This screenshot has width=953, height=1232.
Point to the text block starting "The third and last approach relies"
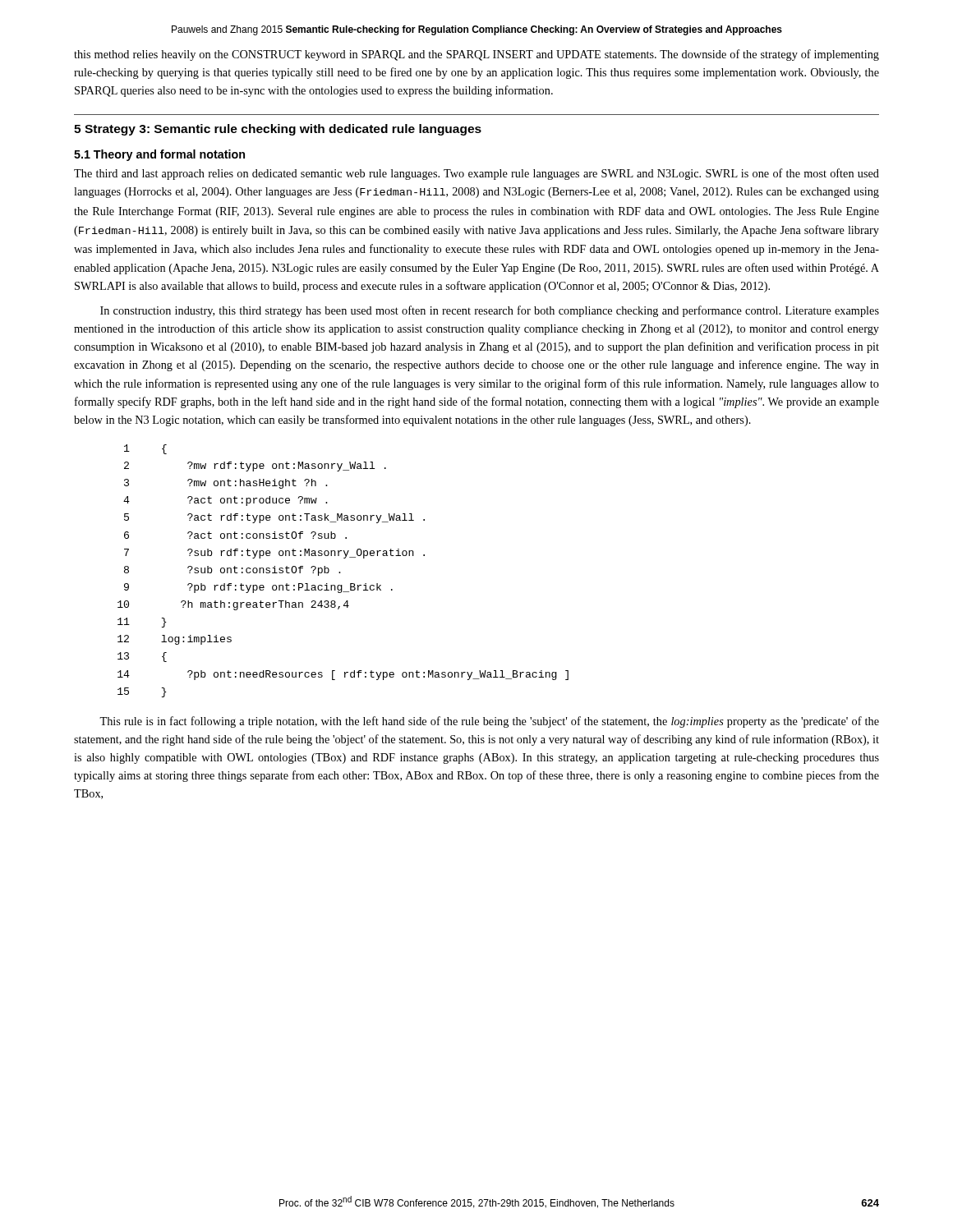[x=476, y=230]
